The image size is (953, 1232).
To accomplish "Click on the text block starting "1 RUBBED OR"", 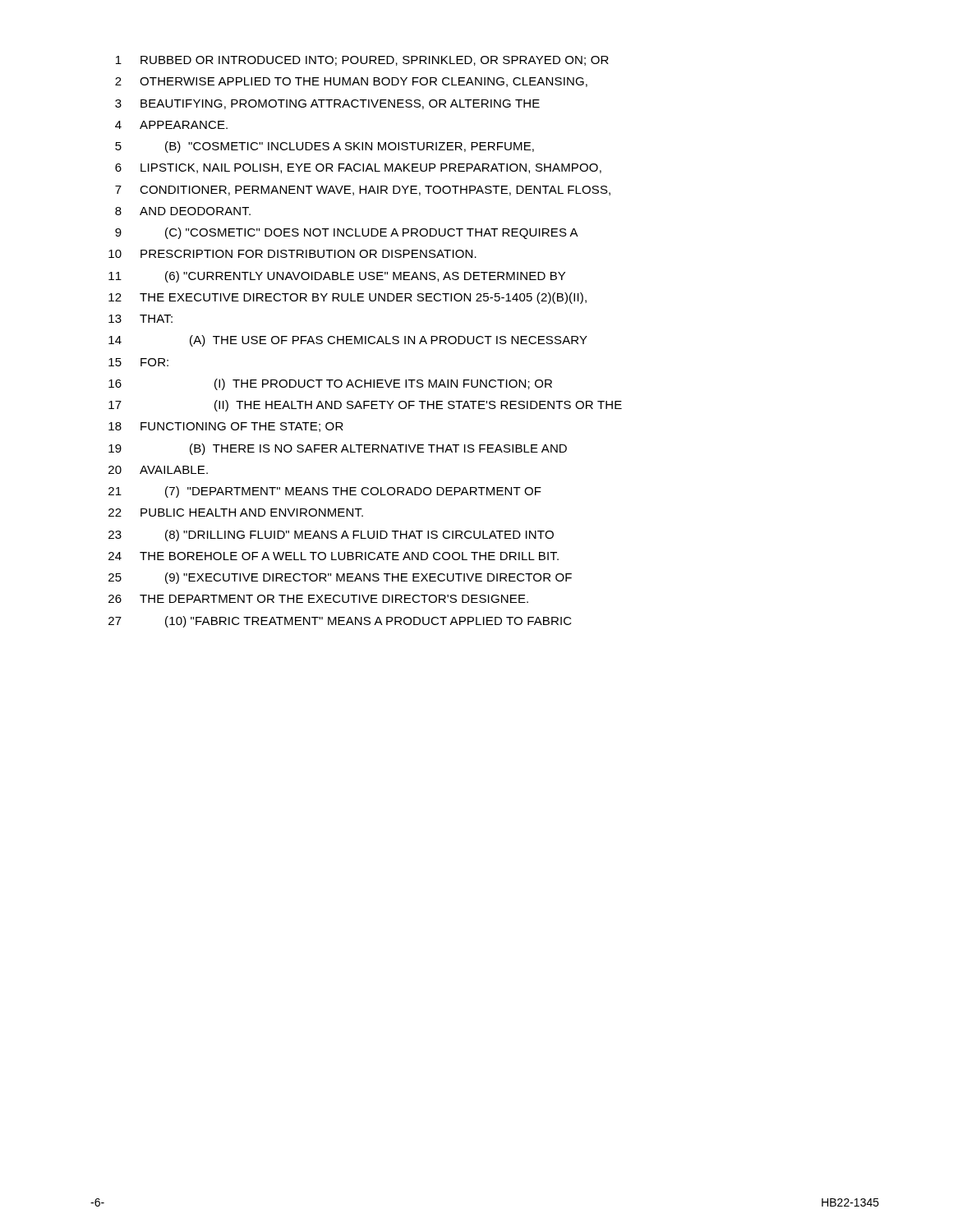I will tap(485, 60).
